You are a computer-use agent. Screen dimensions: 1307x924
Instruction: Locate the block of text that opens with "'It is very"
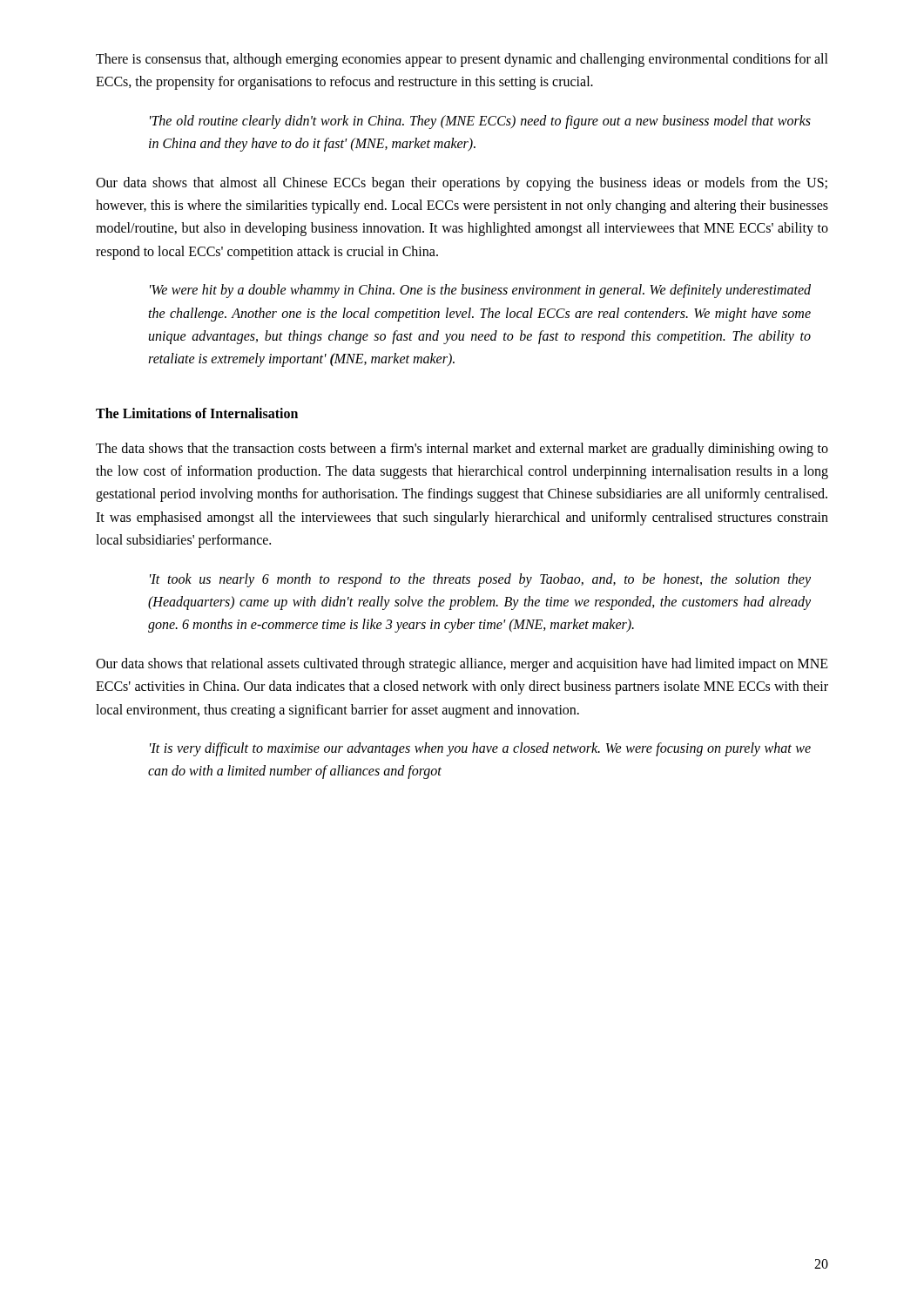(x=479, y=760)
